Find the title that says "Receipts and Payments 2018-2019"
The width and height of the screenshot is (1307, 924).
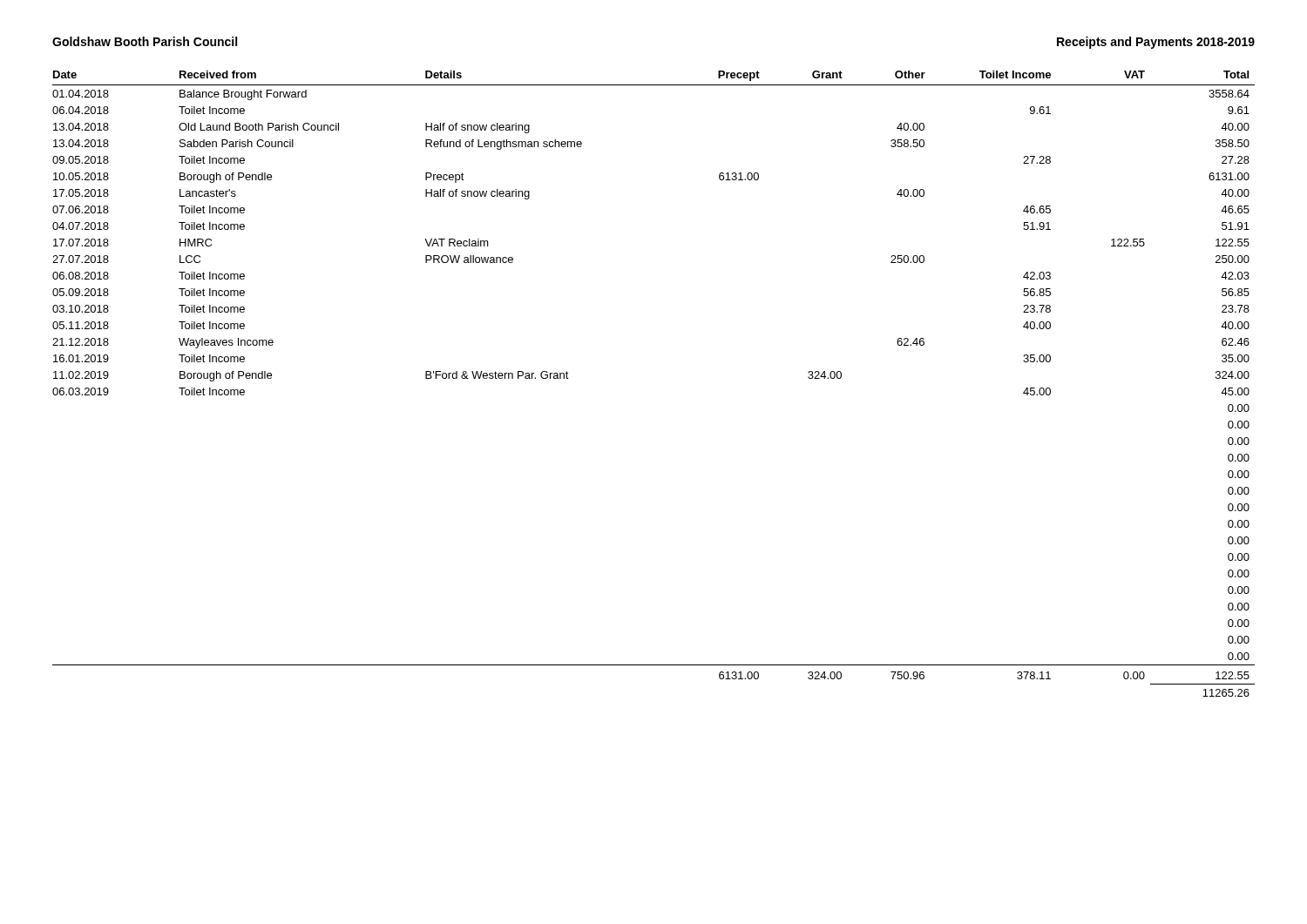[x=1155, y=42]
